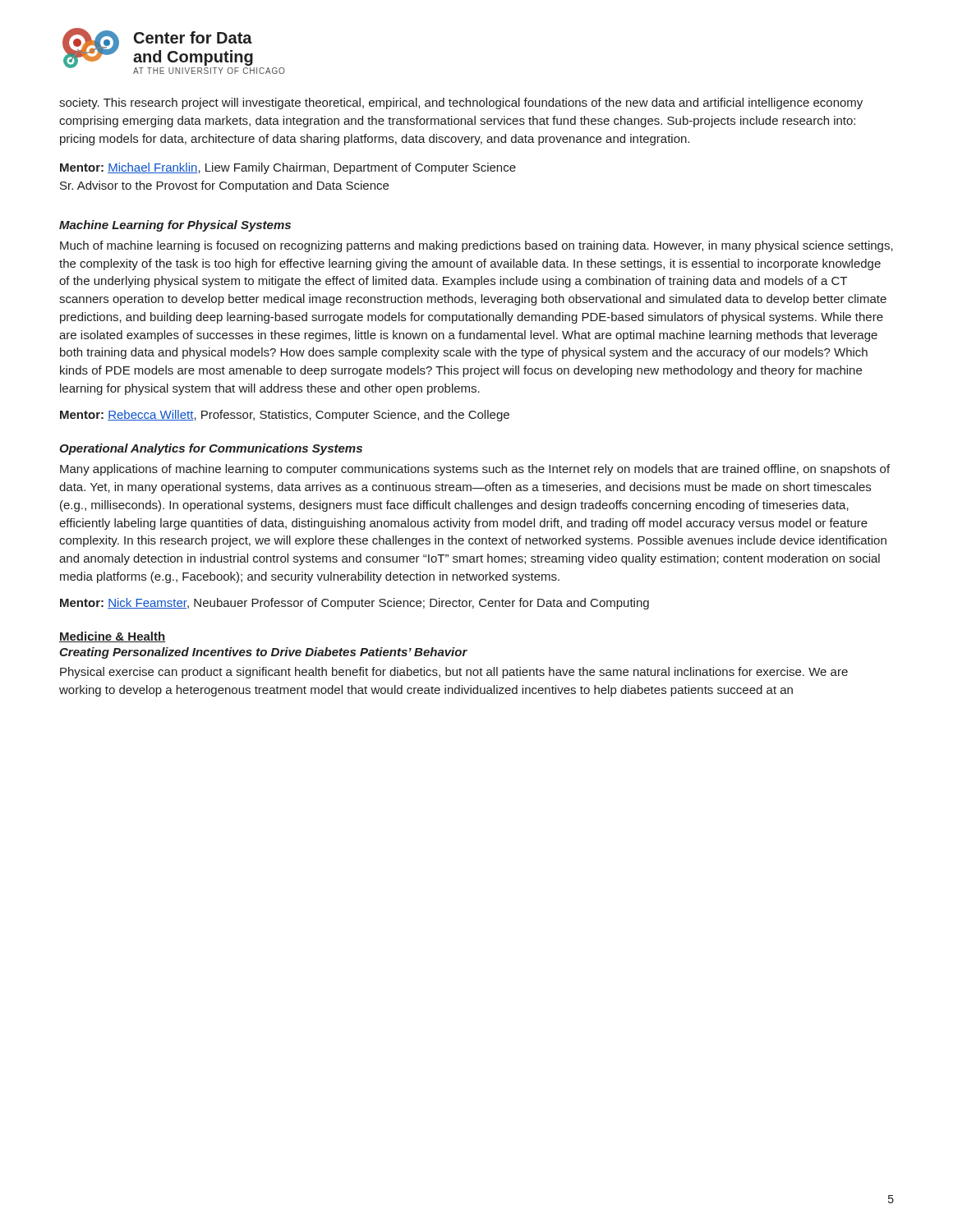
Task: Locate the text block starting "Mentor: Michael Franklin, Liew Family Chairman, Department"
Action: (x=288, y=176)
